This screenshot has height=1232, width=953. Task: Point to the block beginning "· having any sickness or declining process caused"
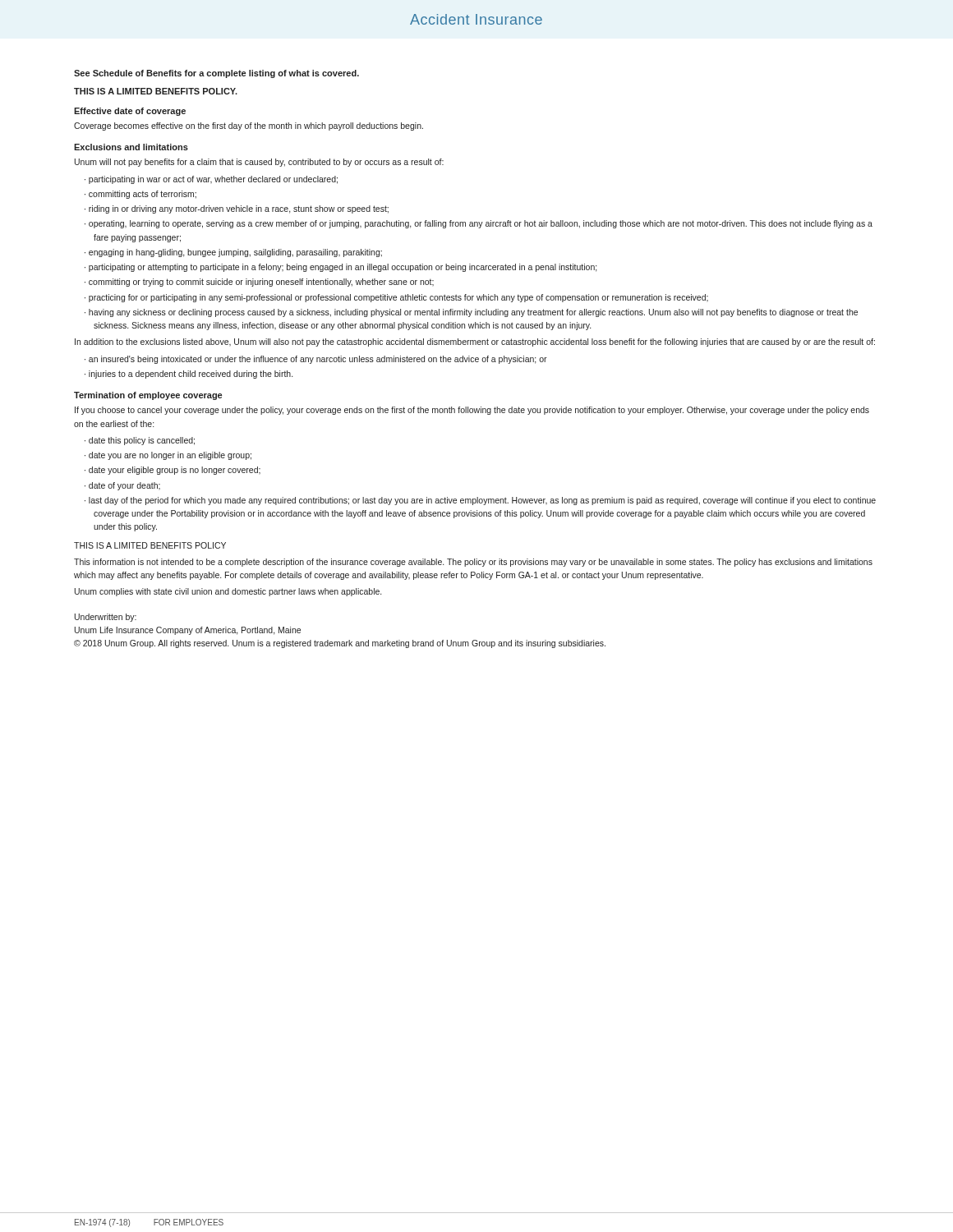471,319
